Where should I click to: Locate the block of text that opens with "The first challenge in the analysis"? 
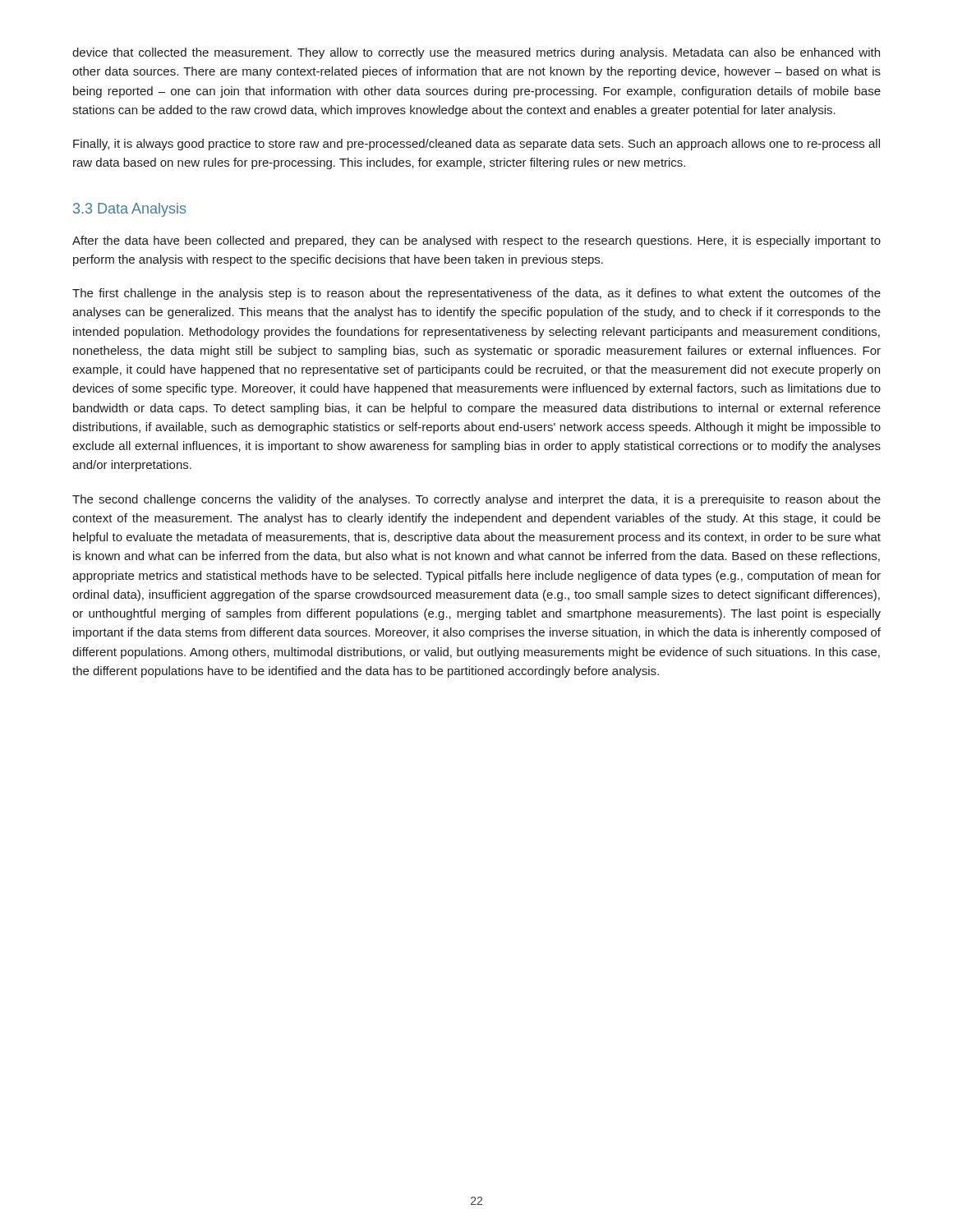tap(476, 379)
